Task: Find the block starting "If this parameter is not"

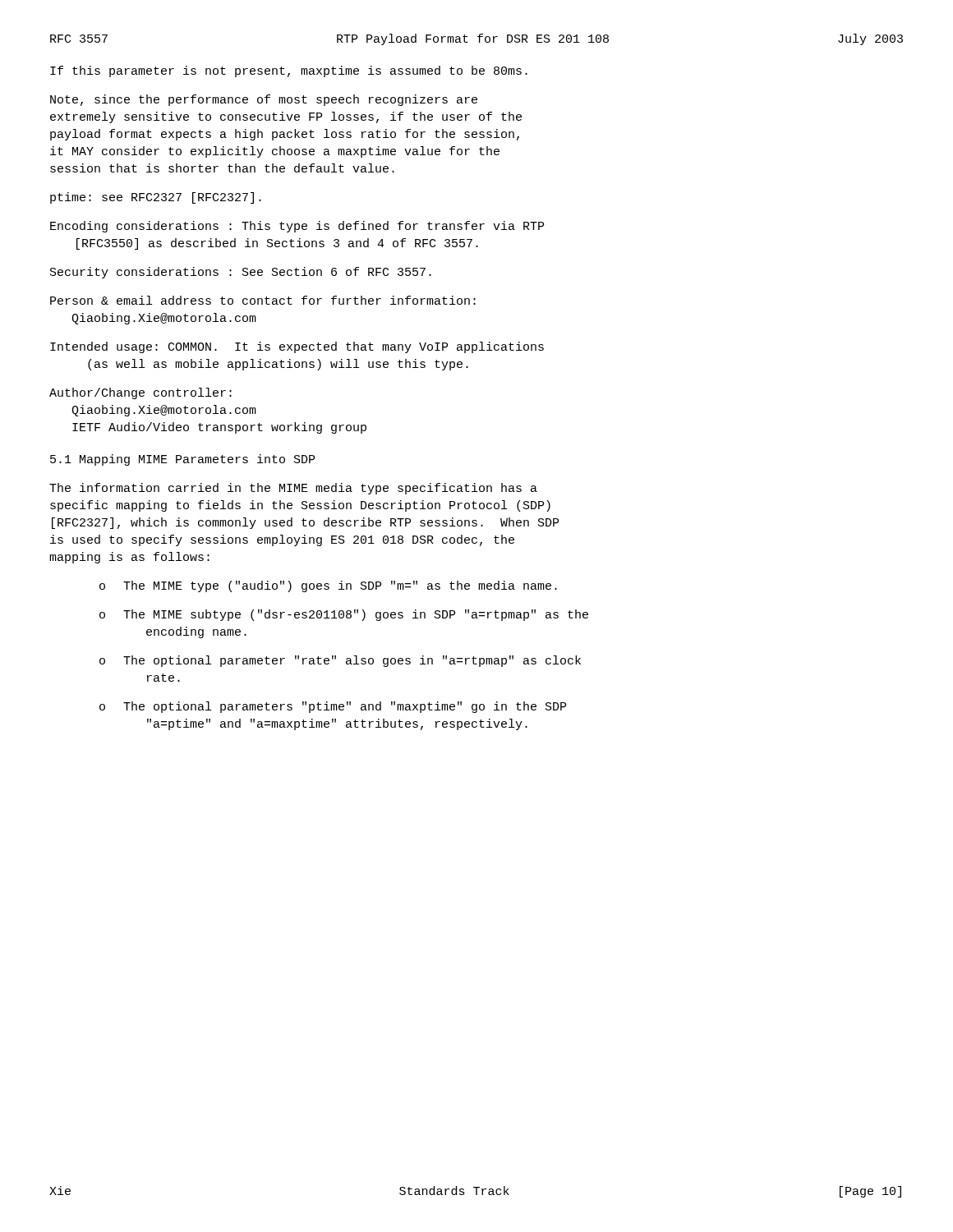Action: (x=290, y=72)
